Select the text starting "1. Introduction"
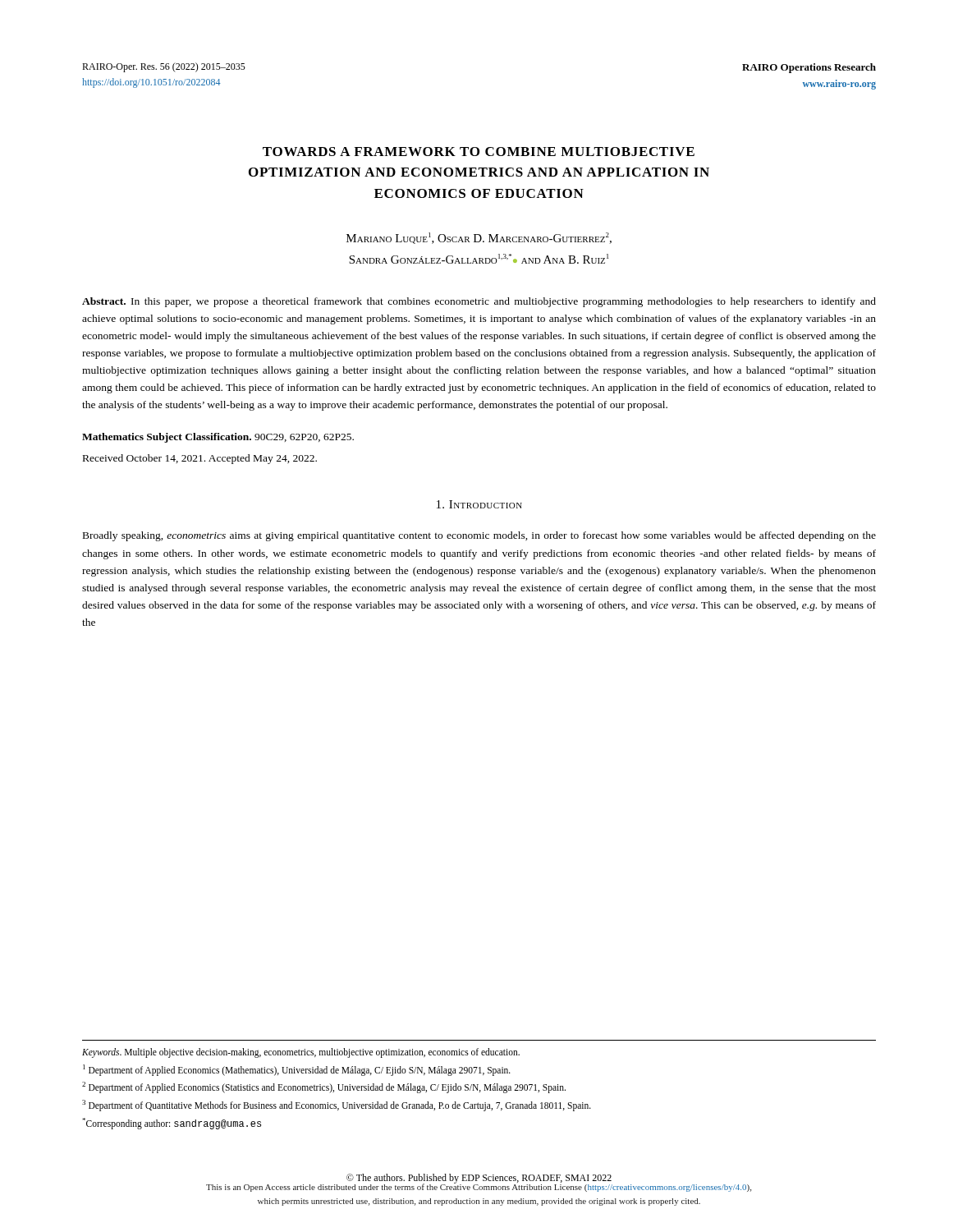The height and width of the screenshot is (1232, 958). coord(479,505)
